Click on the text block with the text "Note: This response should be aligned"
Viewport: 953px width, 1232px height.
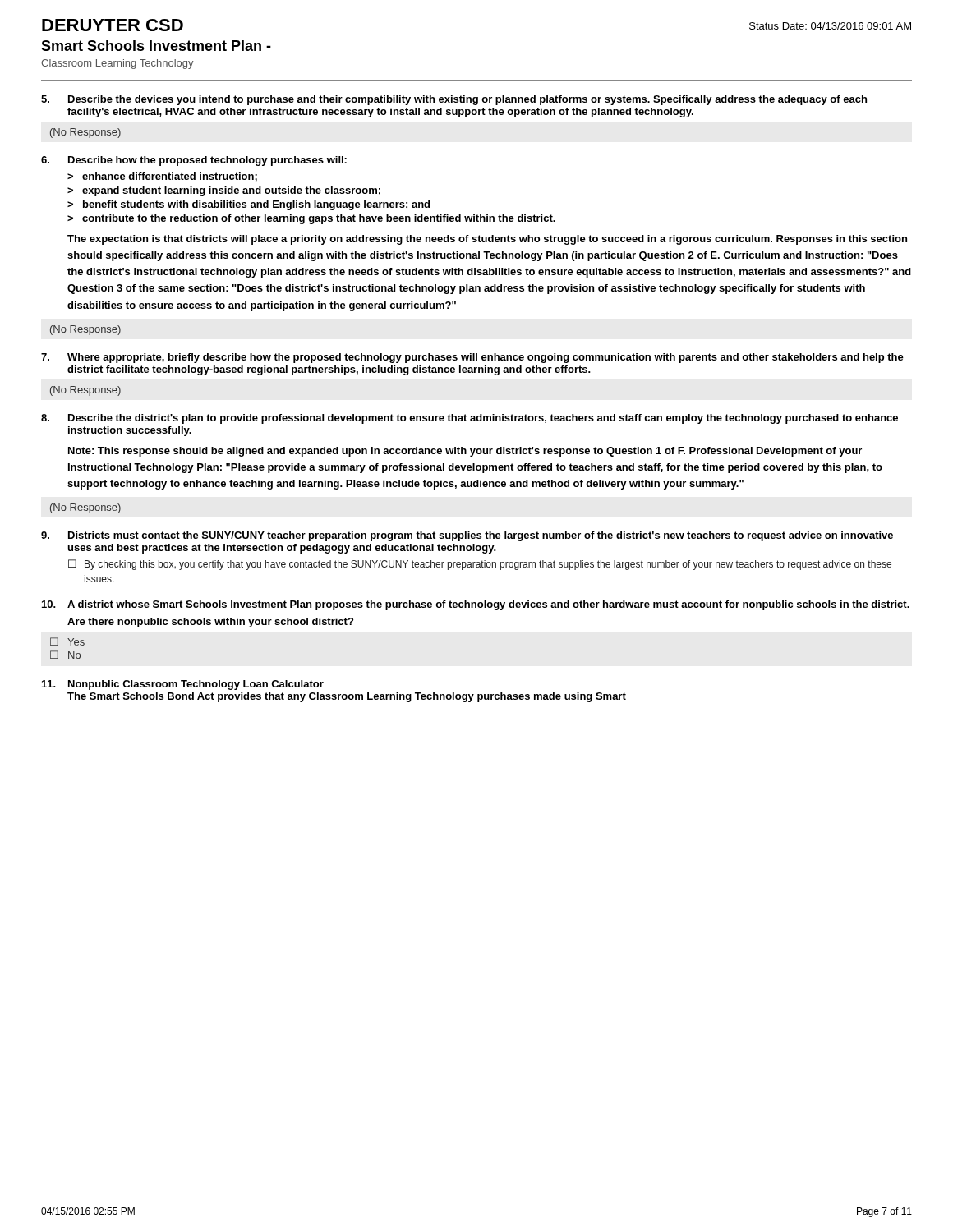(x=475, y=467)
